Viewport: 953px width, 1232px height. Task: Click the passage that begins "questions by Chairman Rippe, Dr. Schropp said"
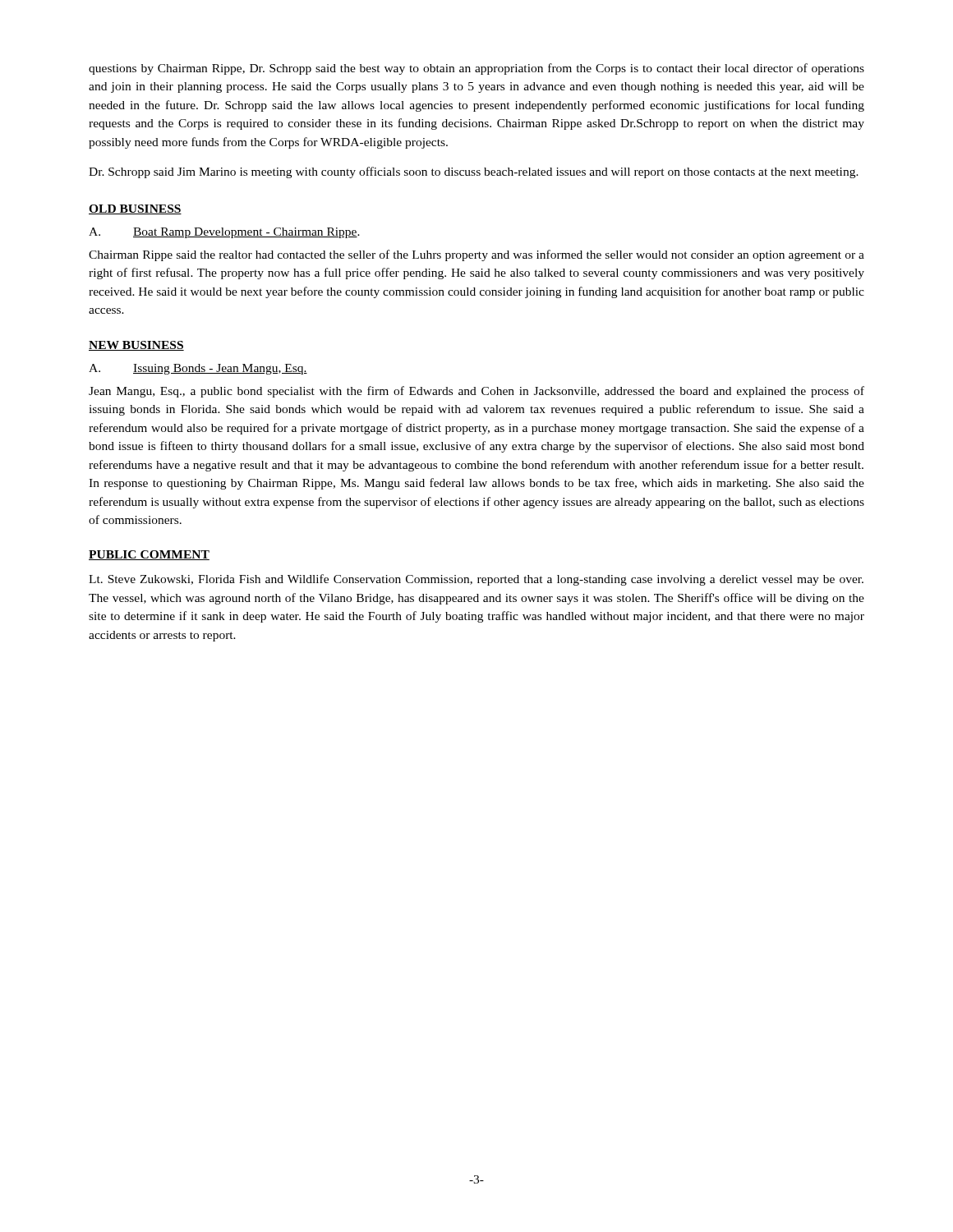point(476,105)
